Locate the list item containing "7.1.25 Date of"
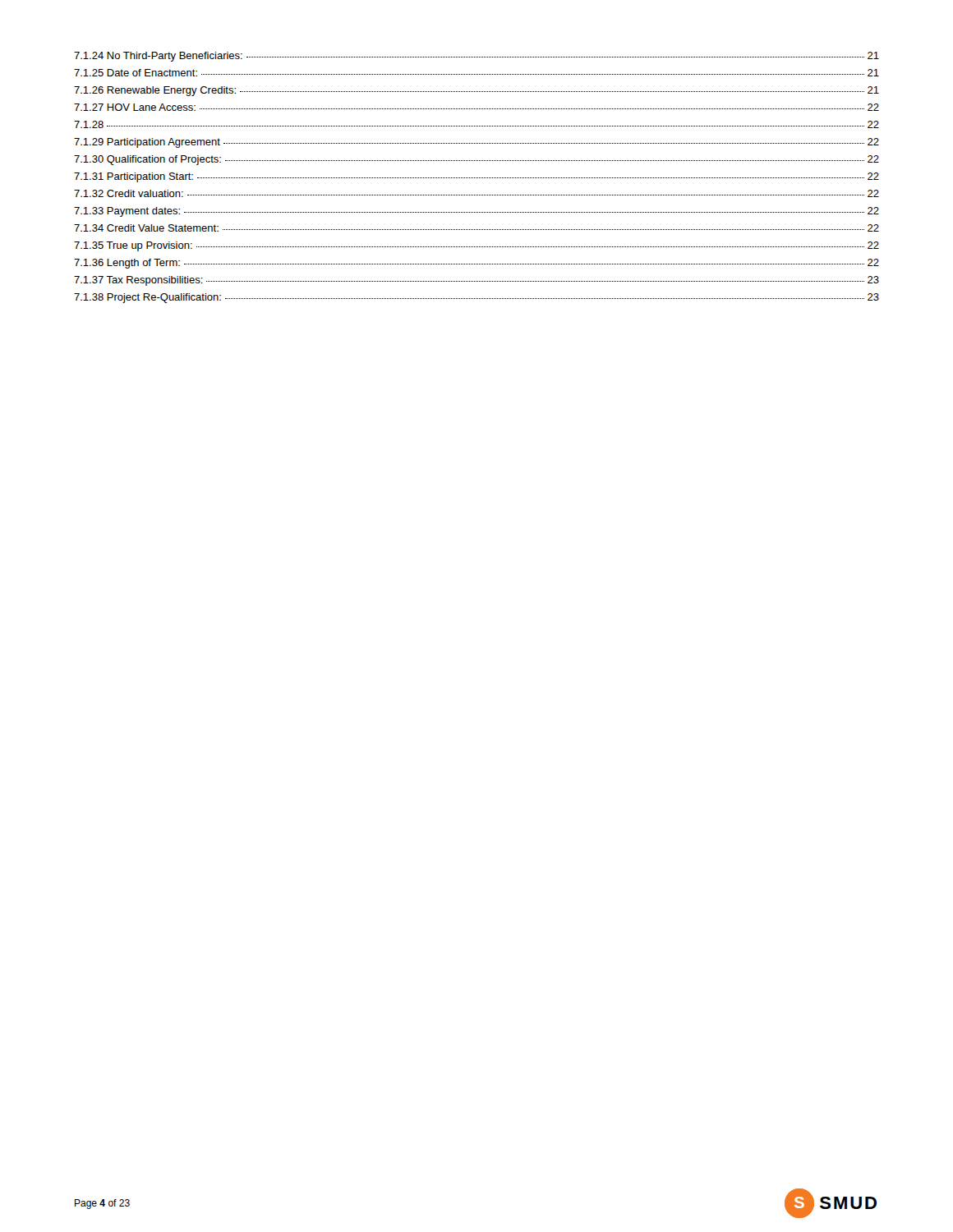Screen dimensions: 1232x953 pos(476,73)
